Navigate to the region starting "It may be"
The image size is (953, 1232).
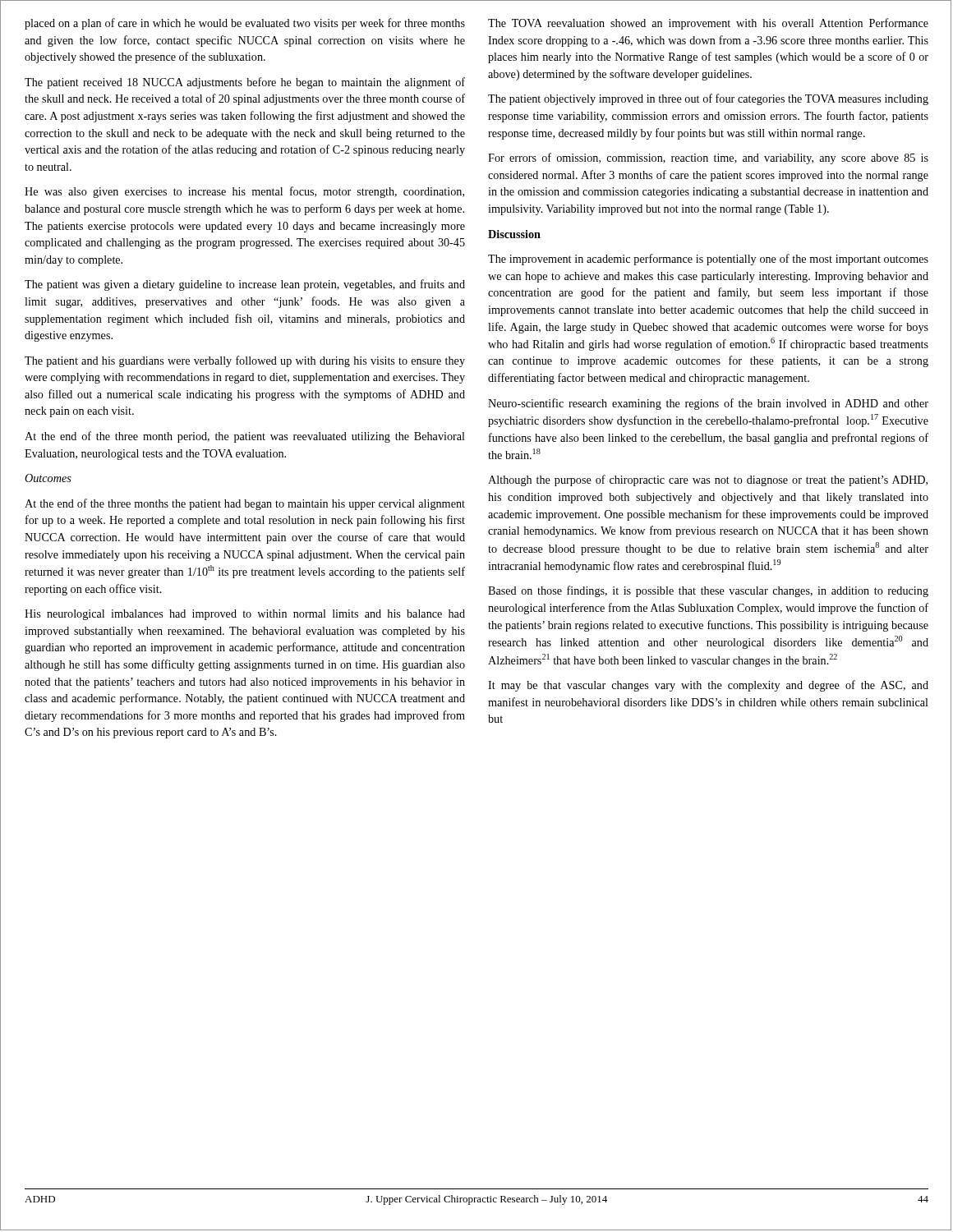point(708,702)
